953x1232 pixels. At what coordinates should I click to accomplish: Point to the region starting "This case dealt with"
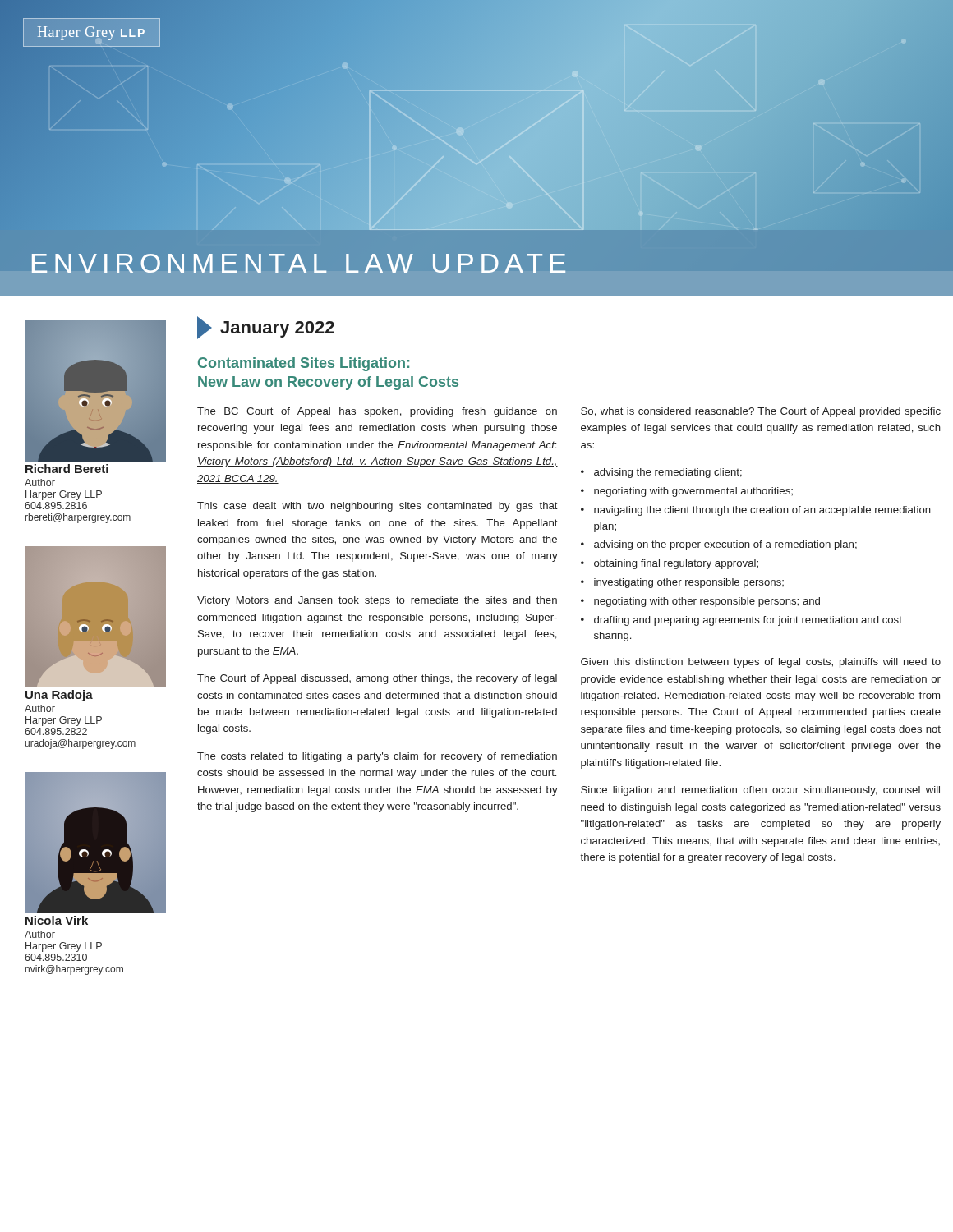click(x=377, y=539)
